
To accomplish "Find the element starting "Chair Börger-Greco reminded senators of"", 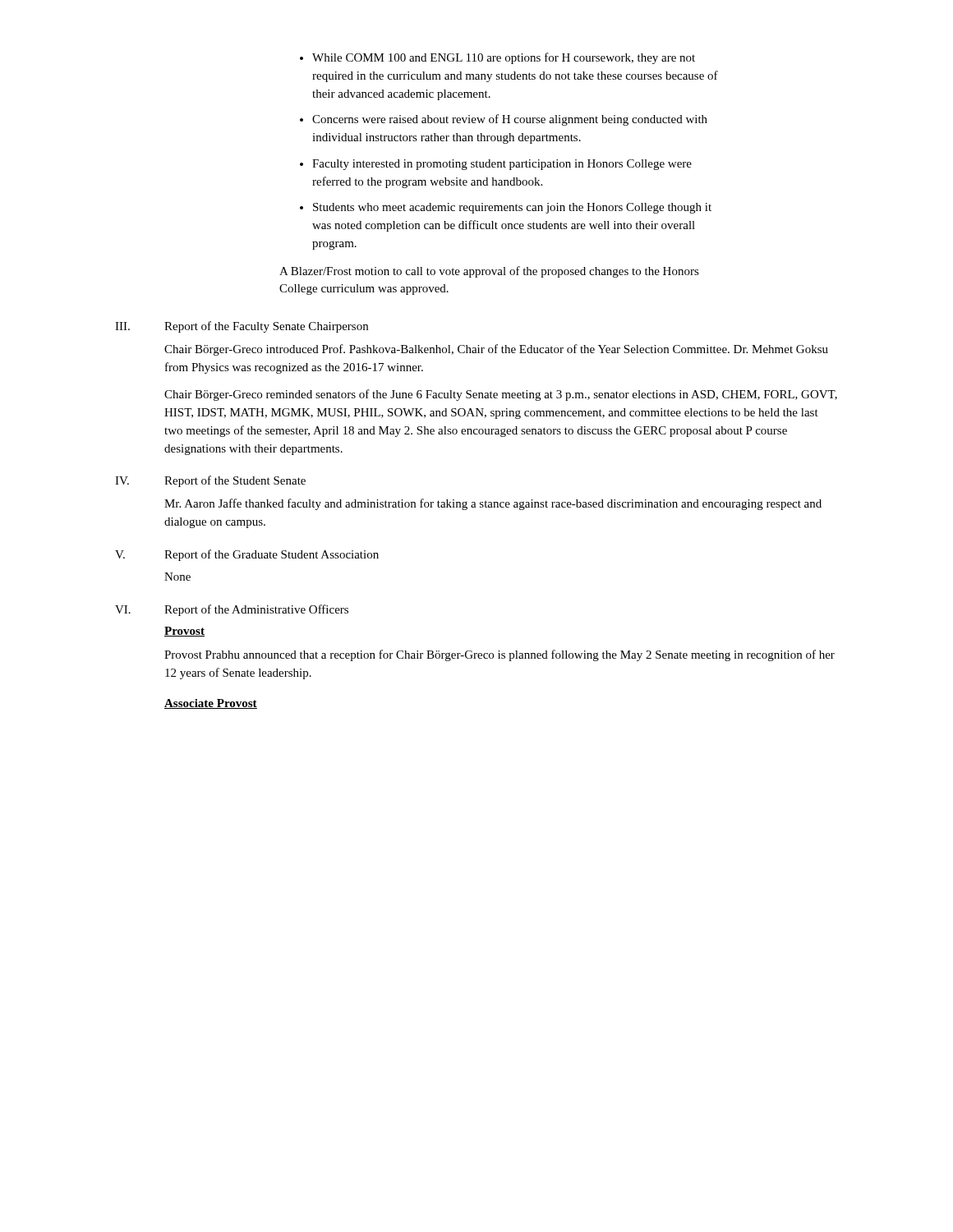I will pos(501,421).
